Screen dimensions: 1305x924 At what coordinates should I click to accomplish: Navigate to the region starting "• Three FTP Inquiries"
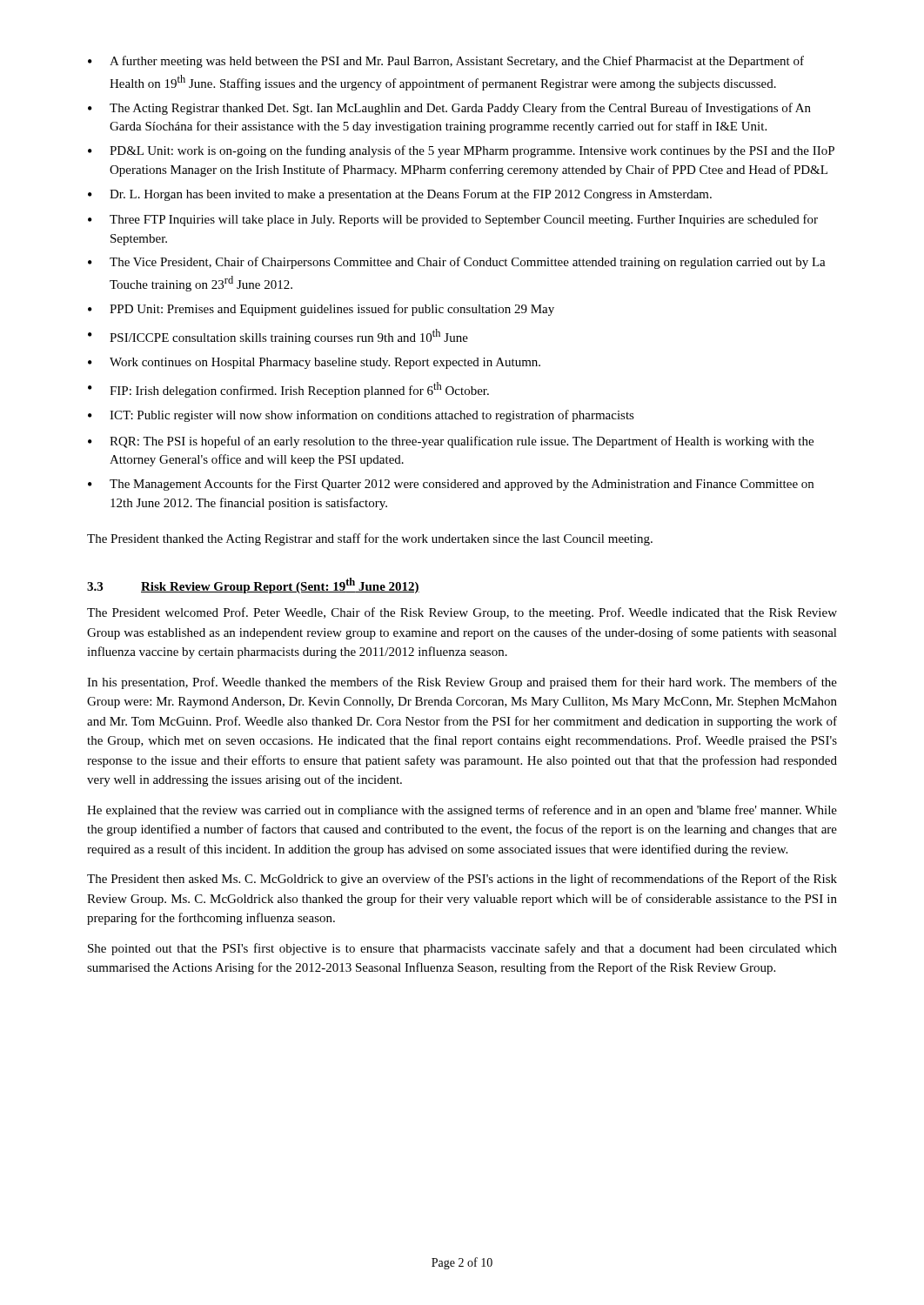tap(462, 229)
